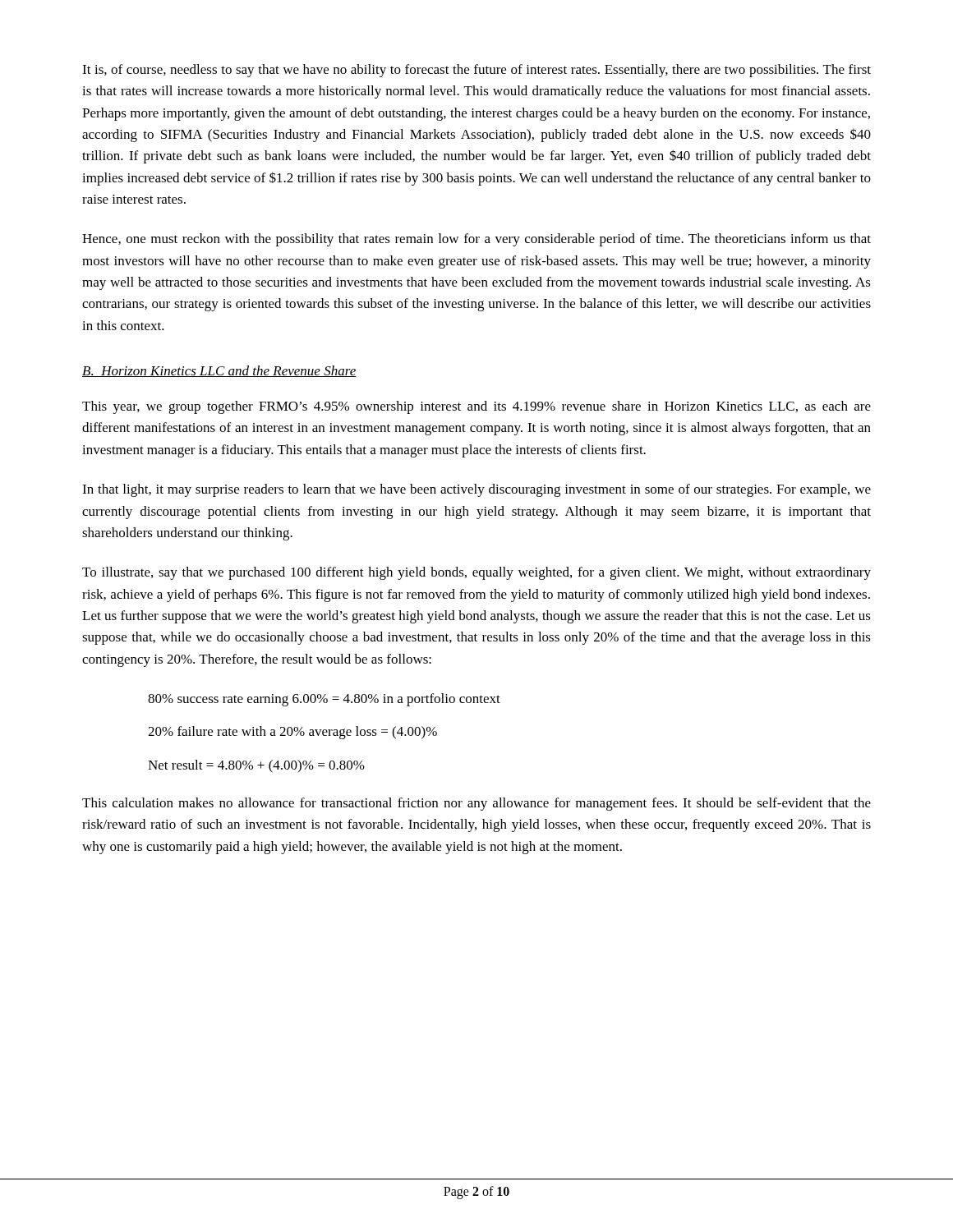Where is the passage that starts "This calculation makes no allowance for transactional"?
Screen dimensions: 1232x953
[476, 824]
